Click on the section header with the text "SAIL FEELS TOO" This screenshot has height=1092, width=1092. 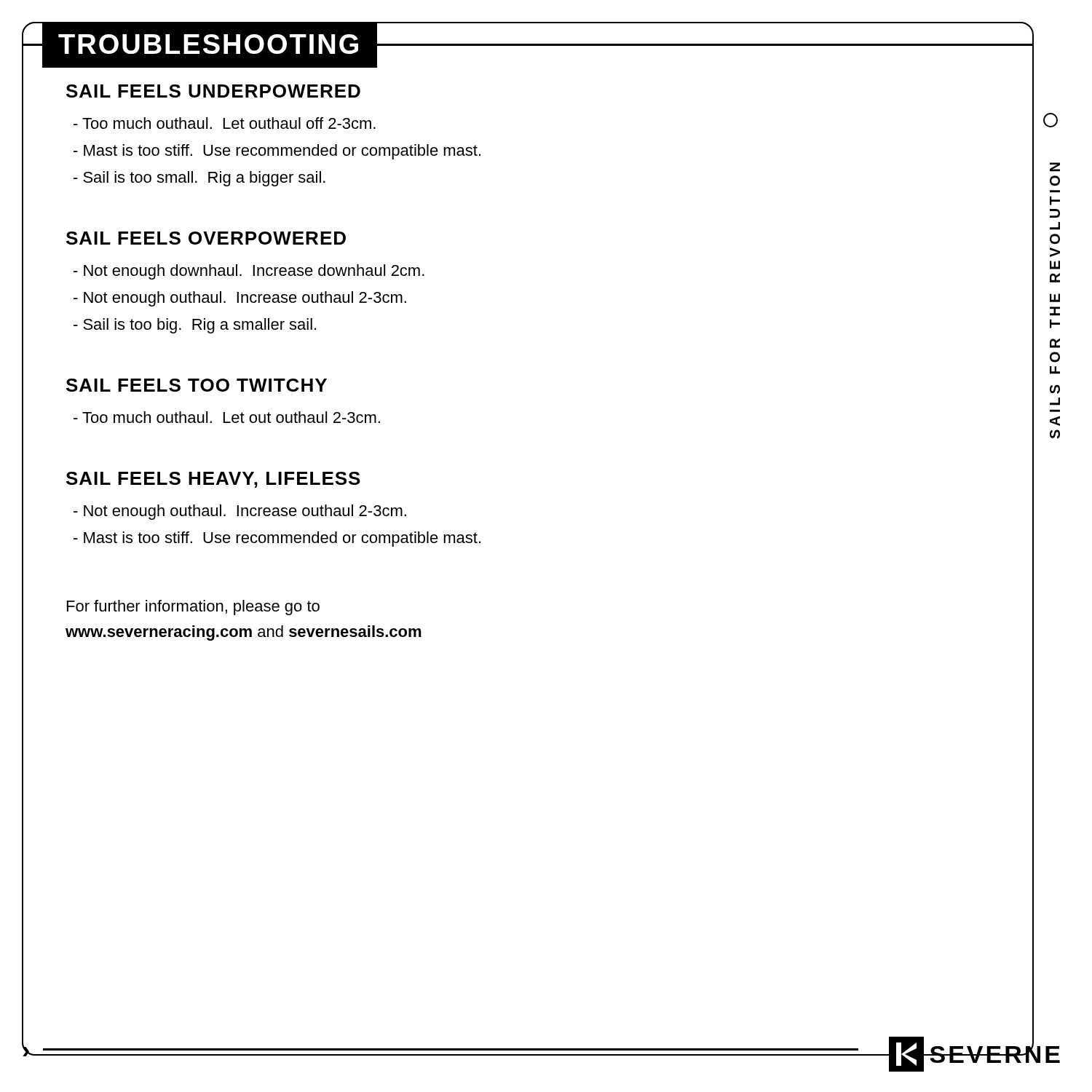(x=197, y=385)
